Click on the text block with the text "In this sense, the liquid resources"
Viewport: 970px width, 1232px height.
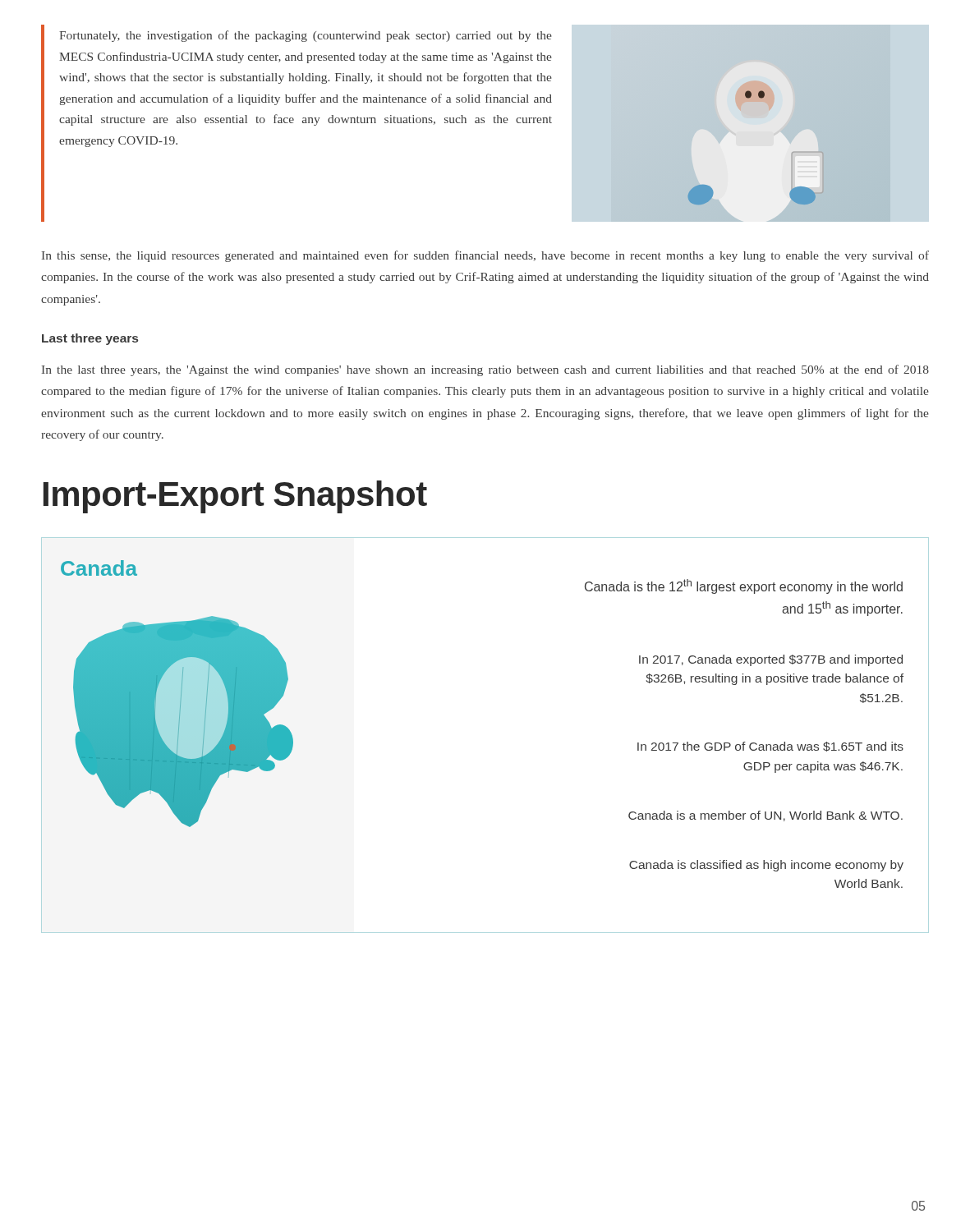(485, 277)
